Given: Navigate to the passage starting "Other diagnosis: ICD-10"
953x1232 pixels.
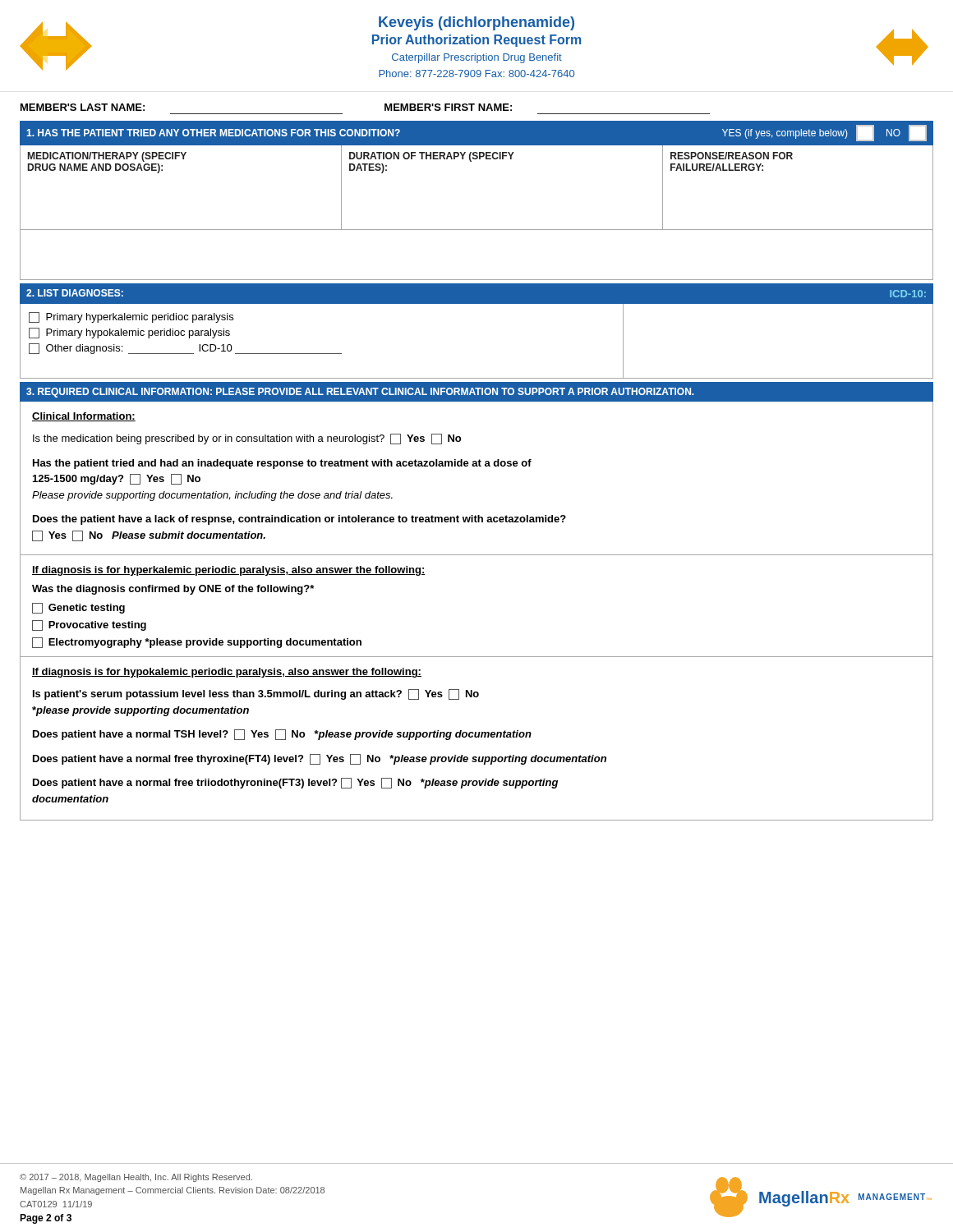Looking at the screenshot, I should click(185, 348).
